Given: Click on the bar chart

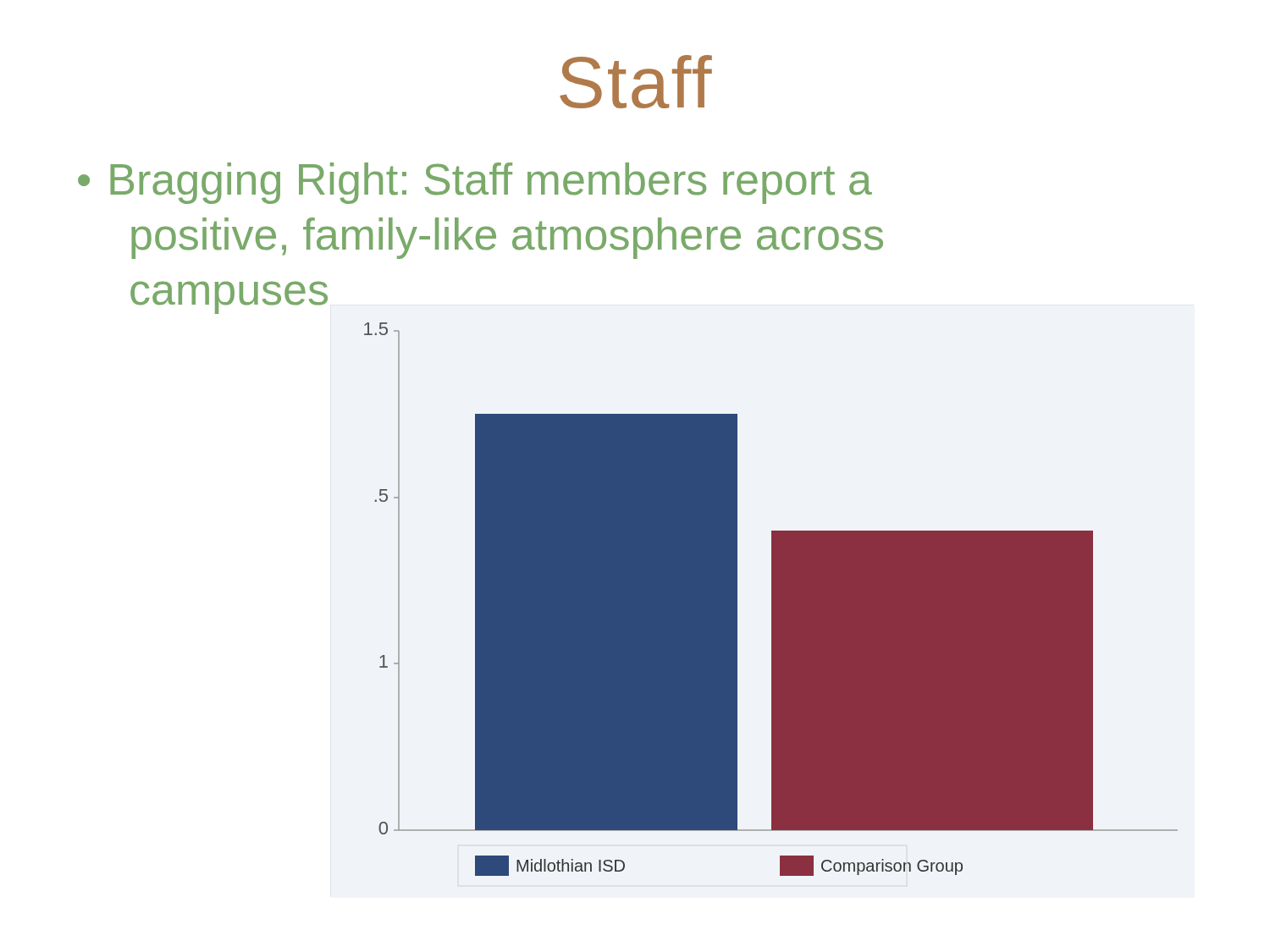Looking at the screenshot, I should tap(762, 601).
